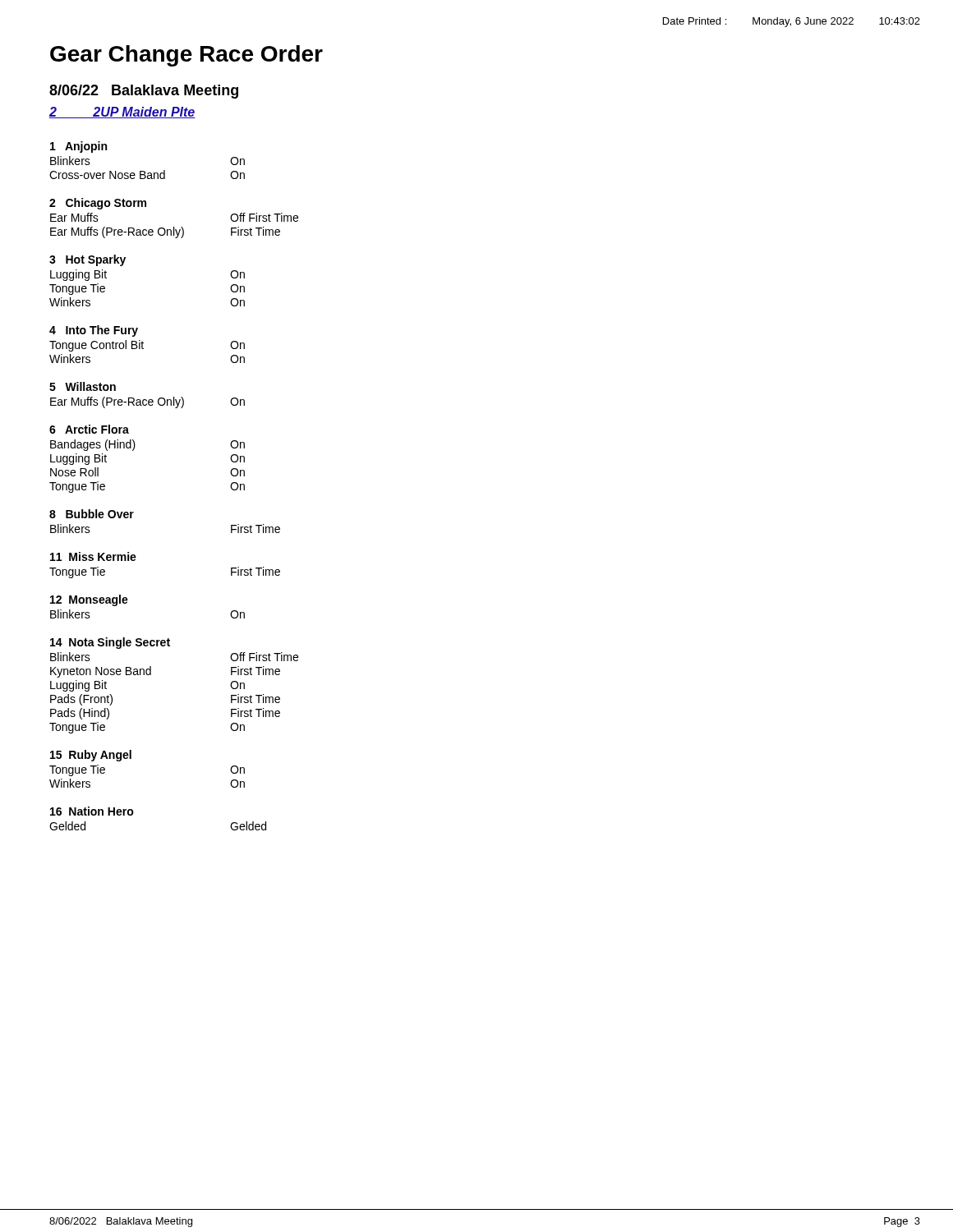Screen dimensions: 1232x953
Task: Click on the passage starting "11 Miss Kermie Tongue TieFirst"
Action: (x=255, y=564)
